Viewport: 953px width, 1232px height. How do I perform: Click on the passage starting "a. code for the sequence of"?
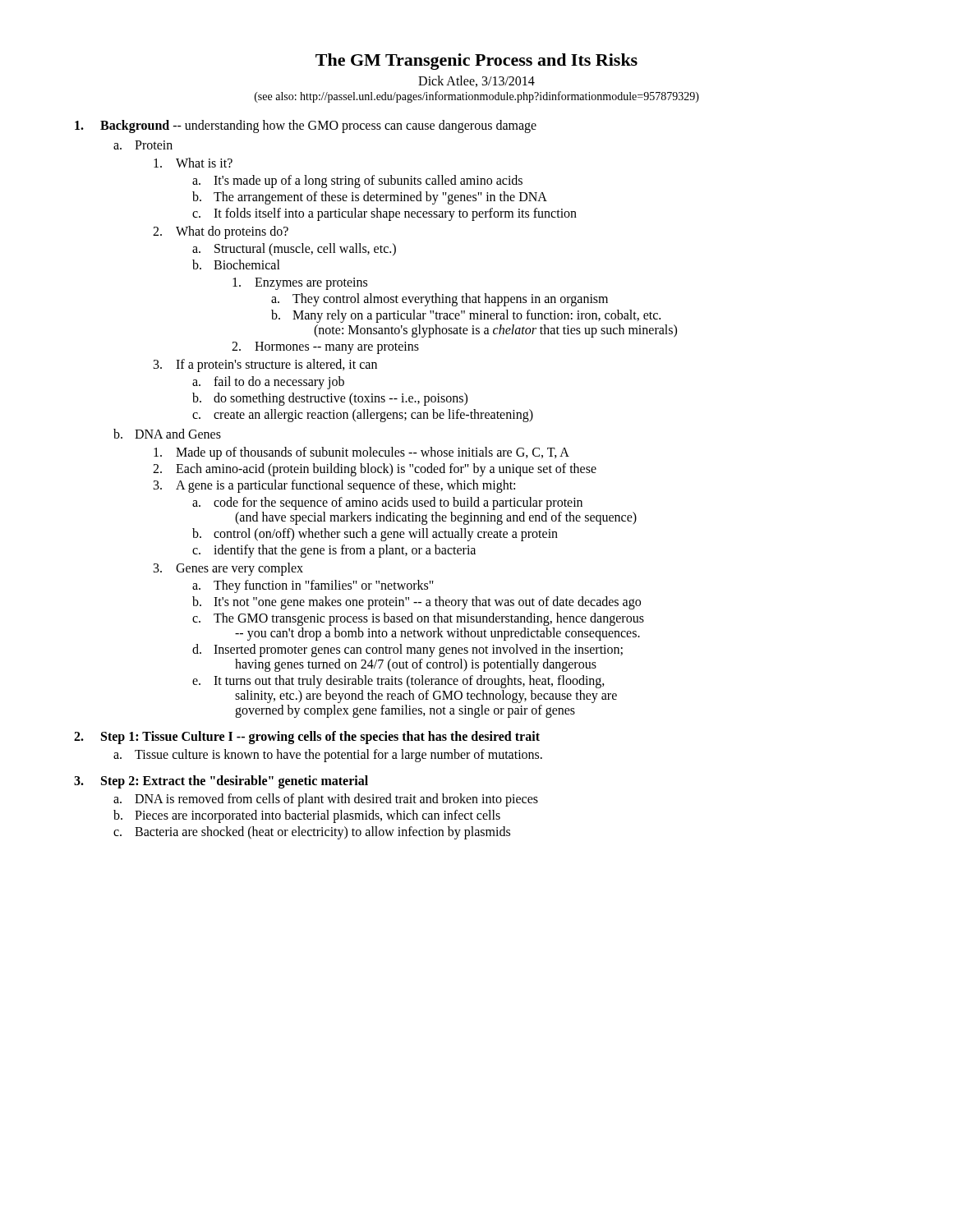point(415,510)
